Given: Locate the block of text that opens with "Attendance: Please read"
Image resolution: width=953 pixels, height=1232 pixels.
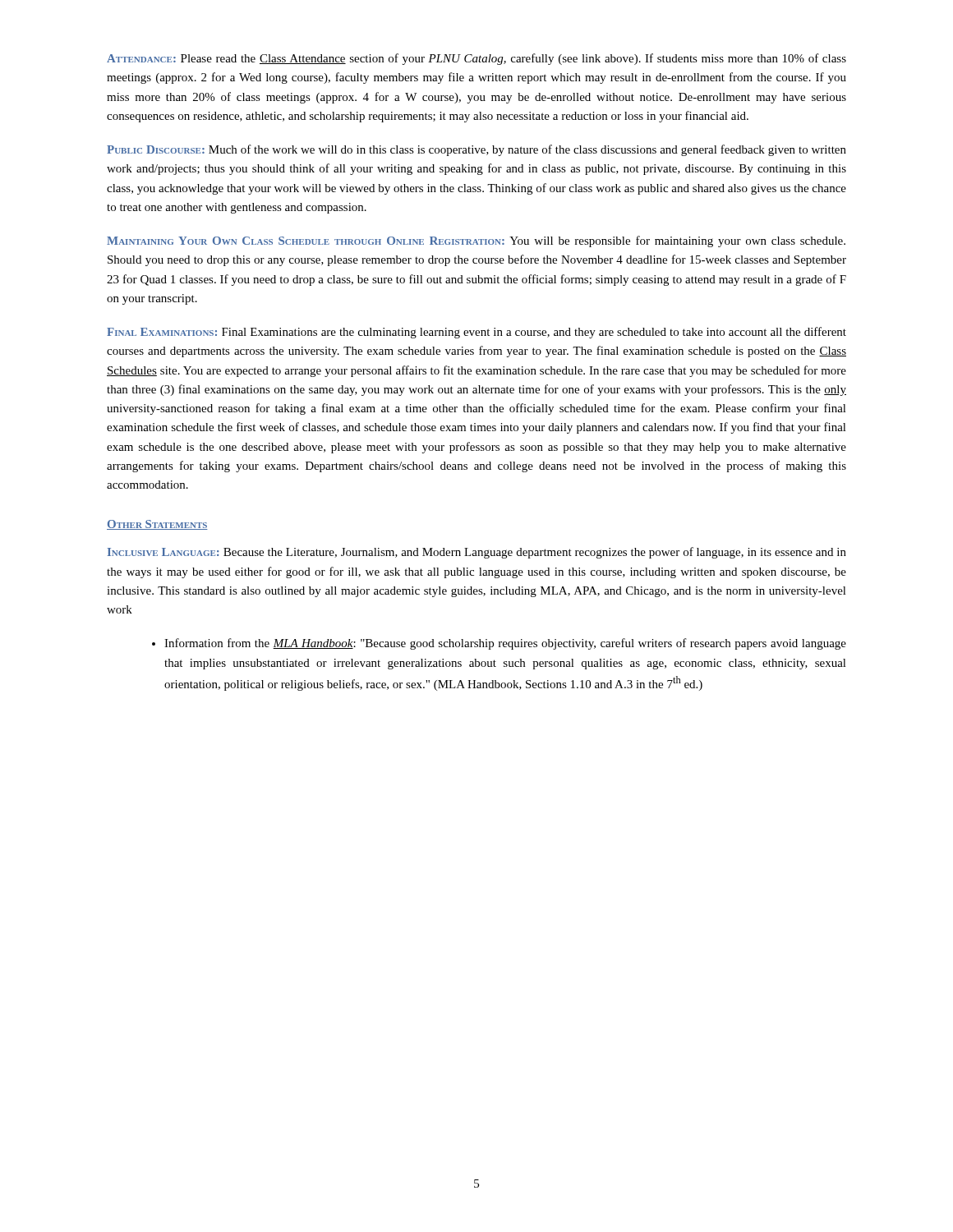Looking at the screenshot, I should 476,87.
